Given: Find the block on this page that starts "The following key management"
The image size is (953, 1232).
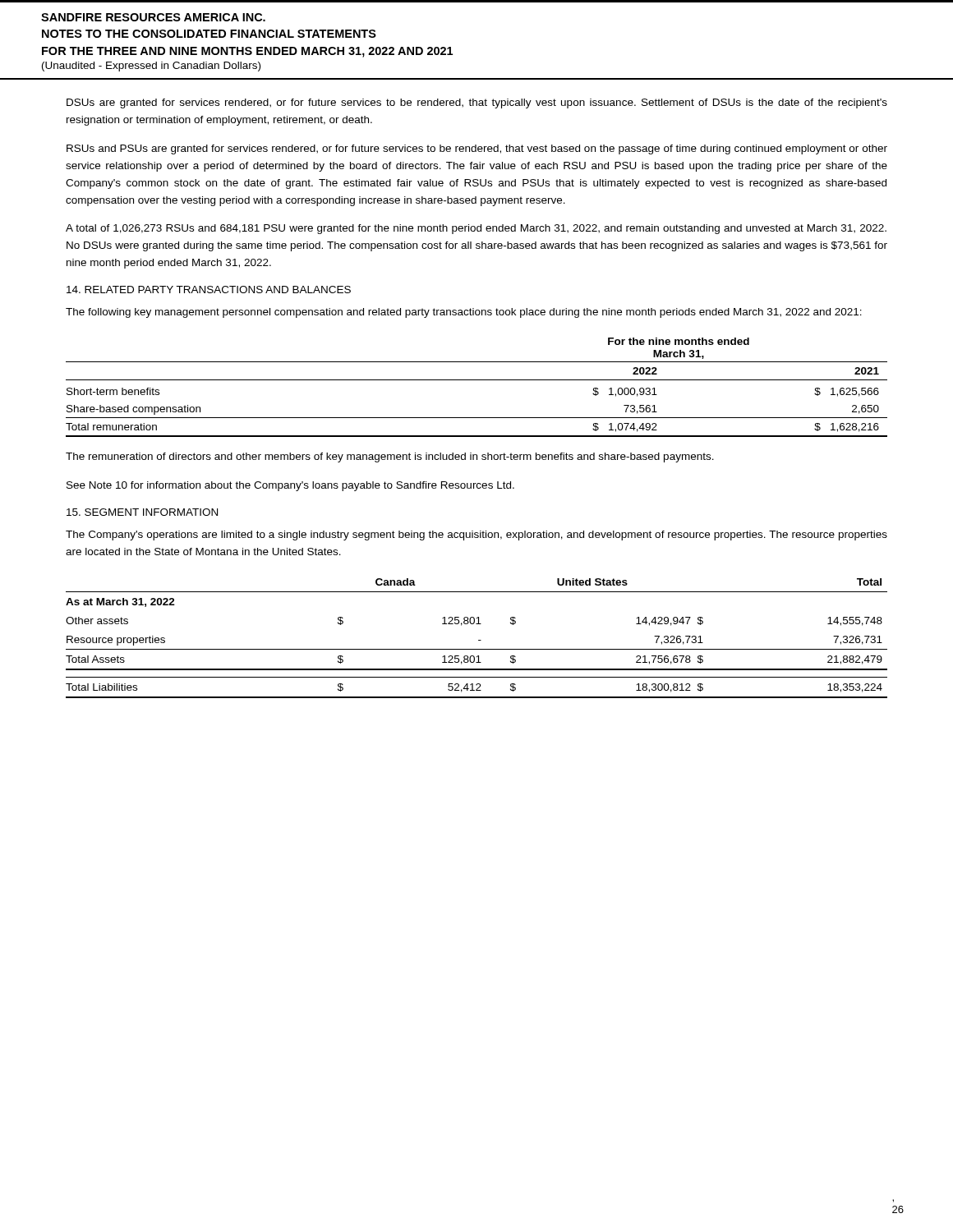Looking at the screenshot, I should click(x=464, y=312).
